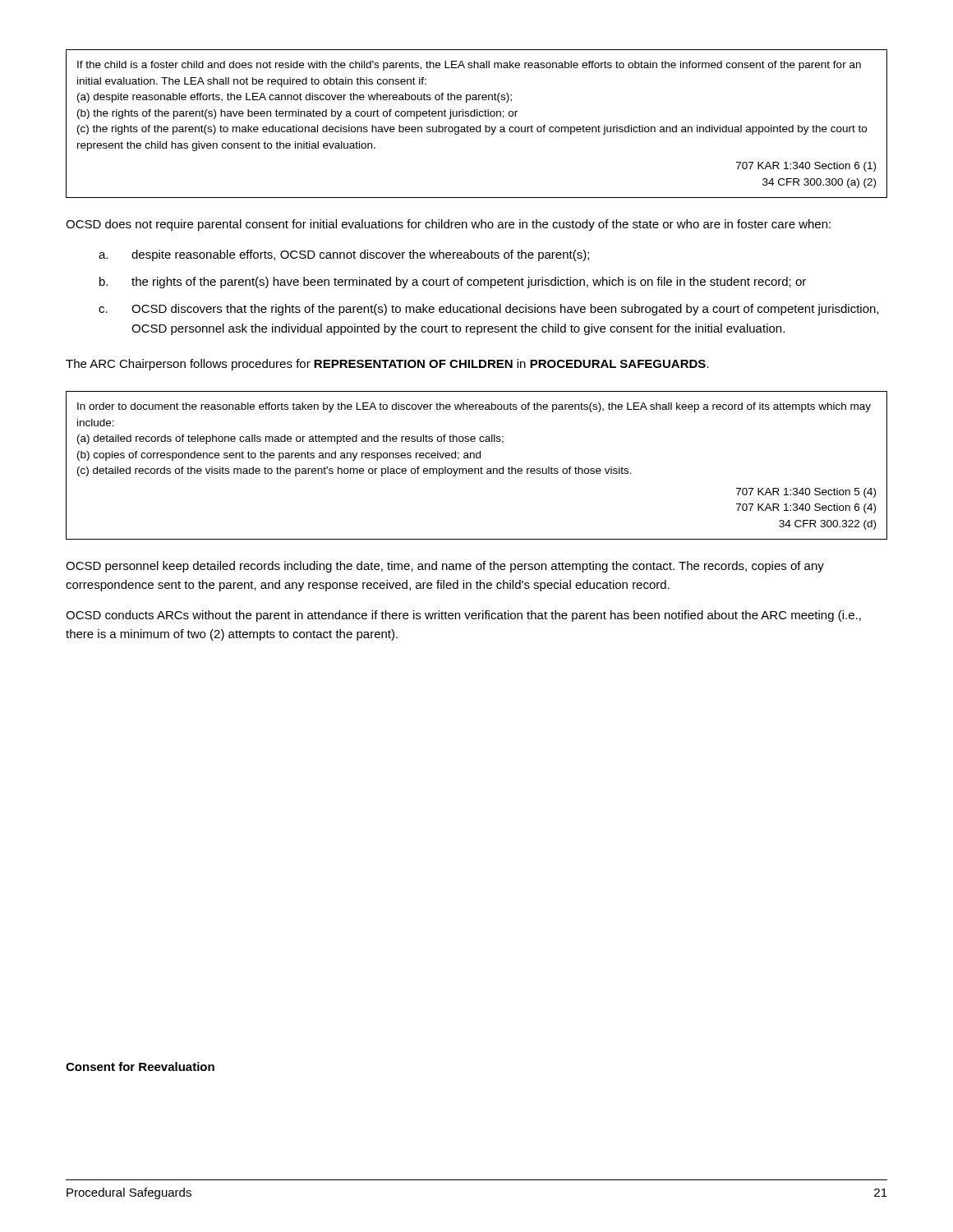Screen dimensions: 1232x953
Task: Select the list item that reads "c. OCSD discovers that the"
Action: pyautogui.click(x=476, y=318)
